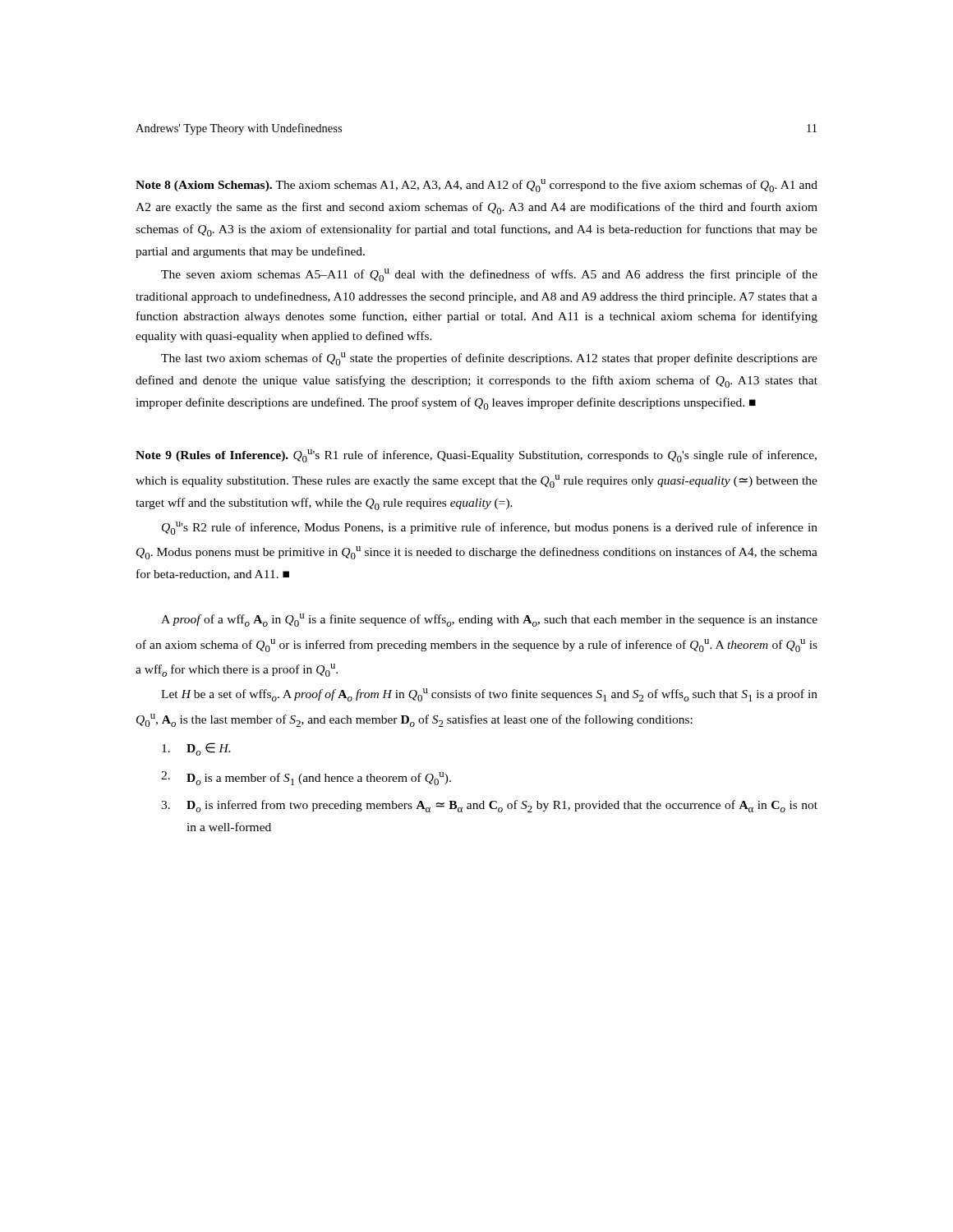Click on the text block starting "3. Do is inferred from two preceding"
The width and height of the screenshot is (953, 1232).
click(489, 816)
